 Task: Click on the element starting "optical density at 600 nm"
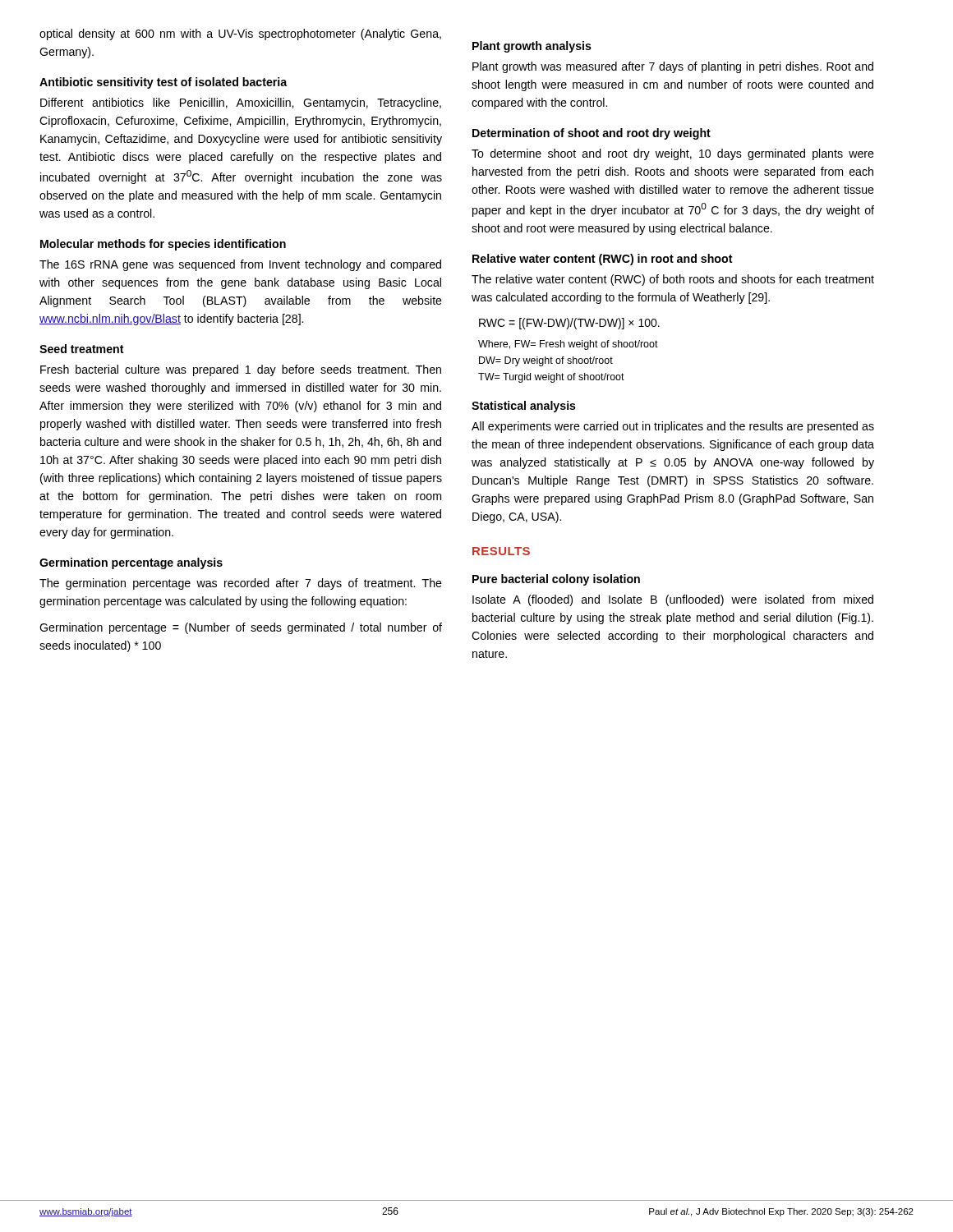241,43
